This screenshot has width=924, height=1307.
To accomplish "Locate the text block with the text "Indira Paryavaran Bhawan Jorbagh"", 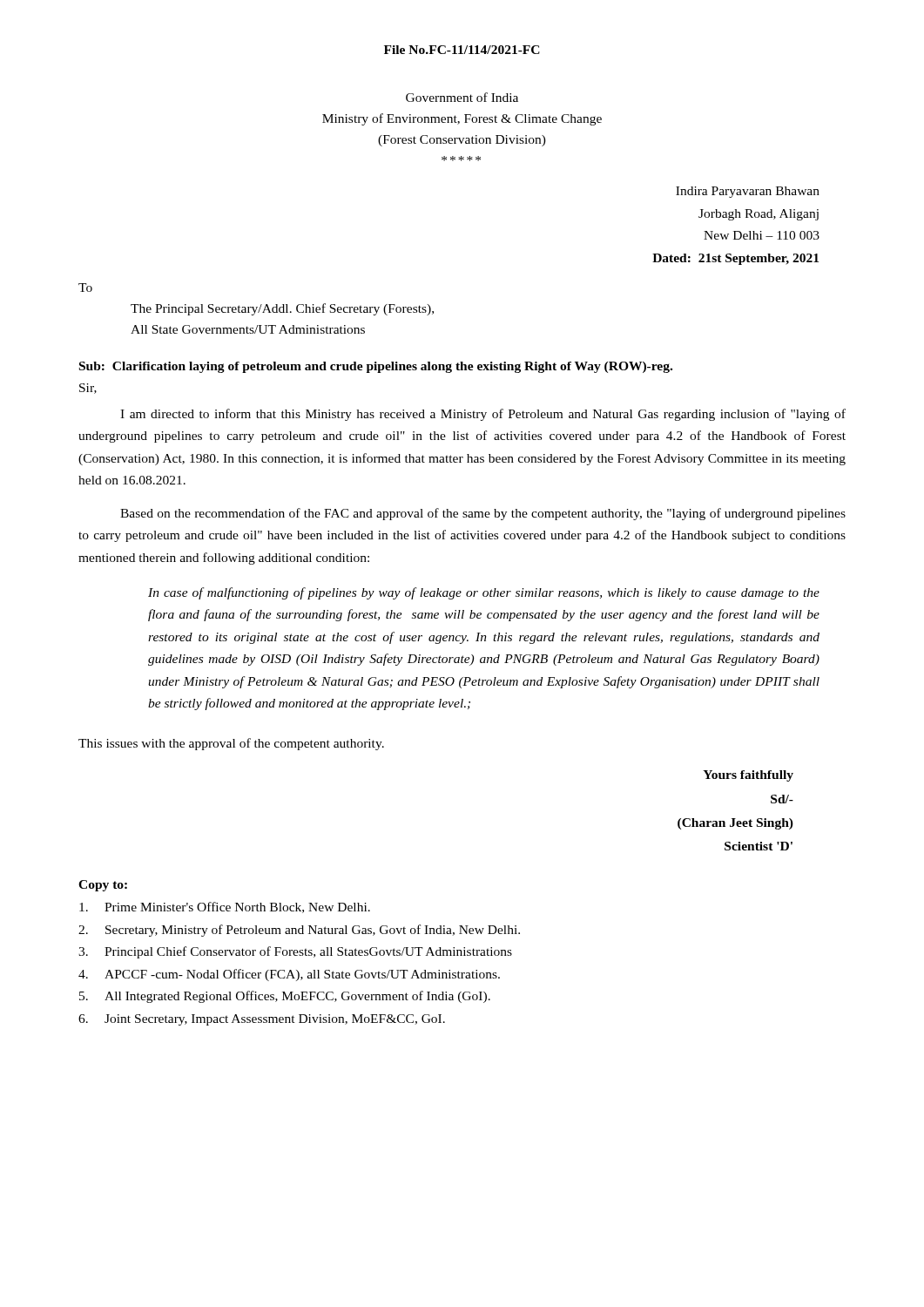I will [736, 224].
